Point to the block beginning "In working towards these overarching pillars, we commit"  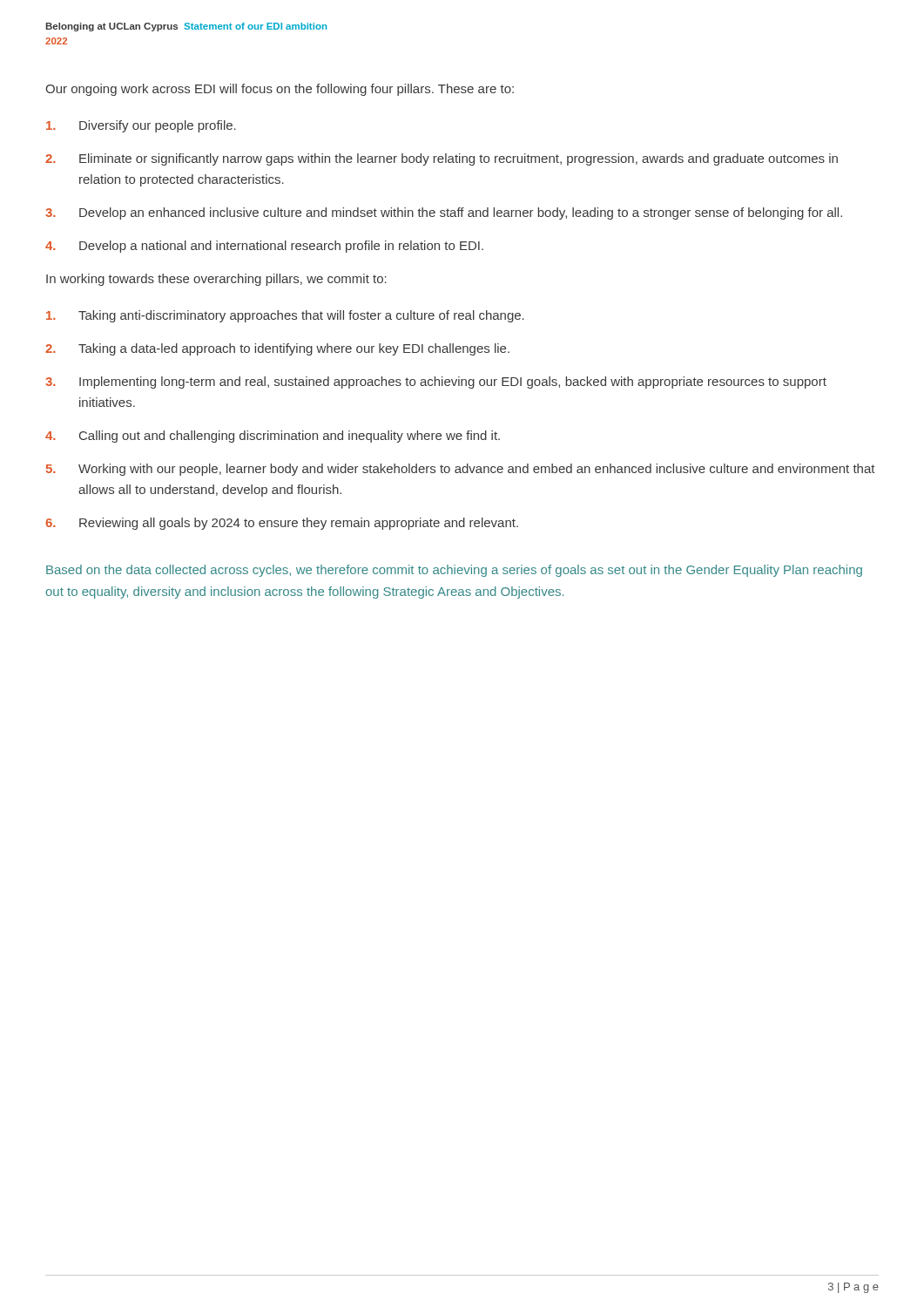(216, 278)
